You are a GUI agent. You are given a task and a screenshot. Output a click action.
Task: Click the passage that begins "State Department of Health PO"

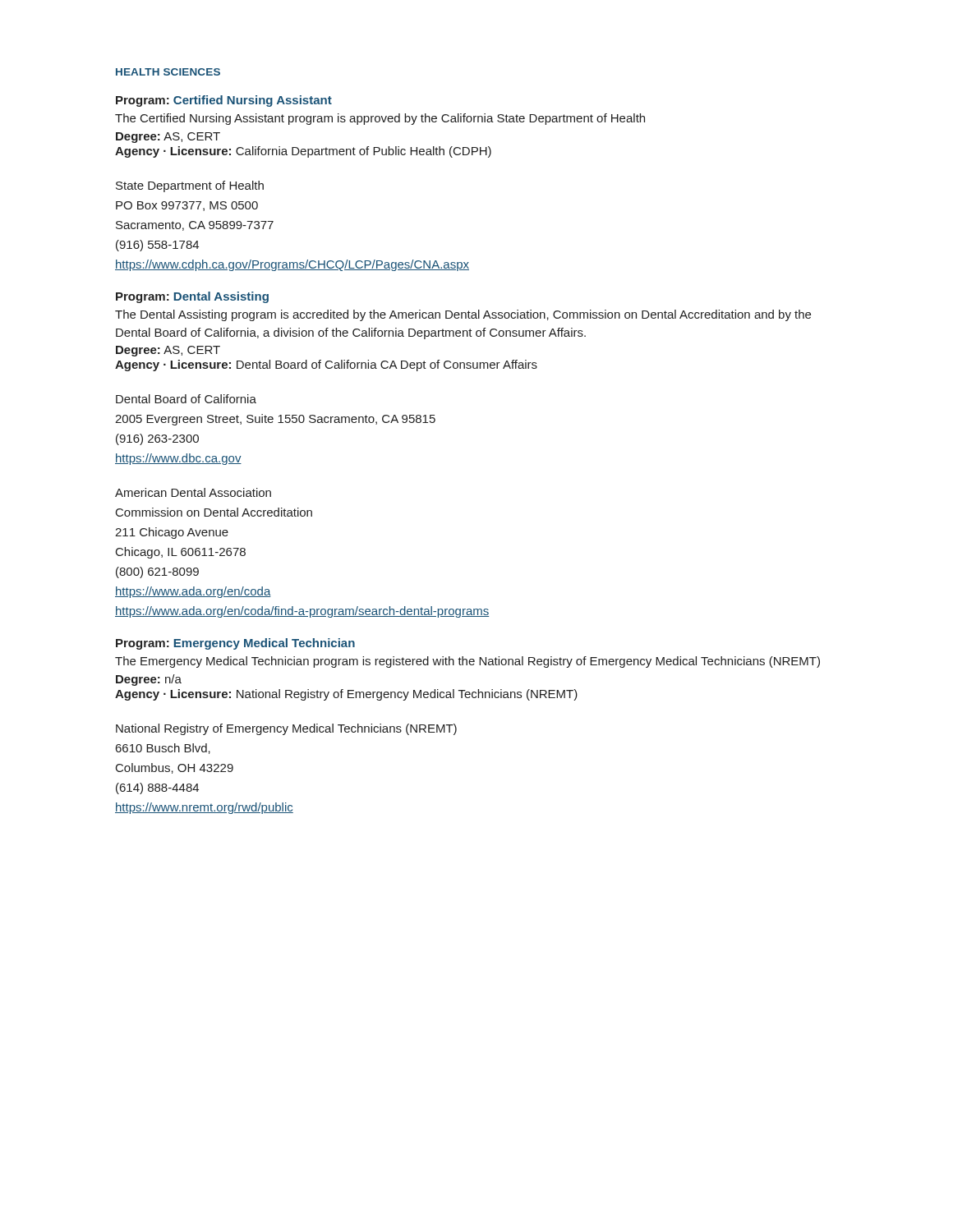click(x=190, y=186)
